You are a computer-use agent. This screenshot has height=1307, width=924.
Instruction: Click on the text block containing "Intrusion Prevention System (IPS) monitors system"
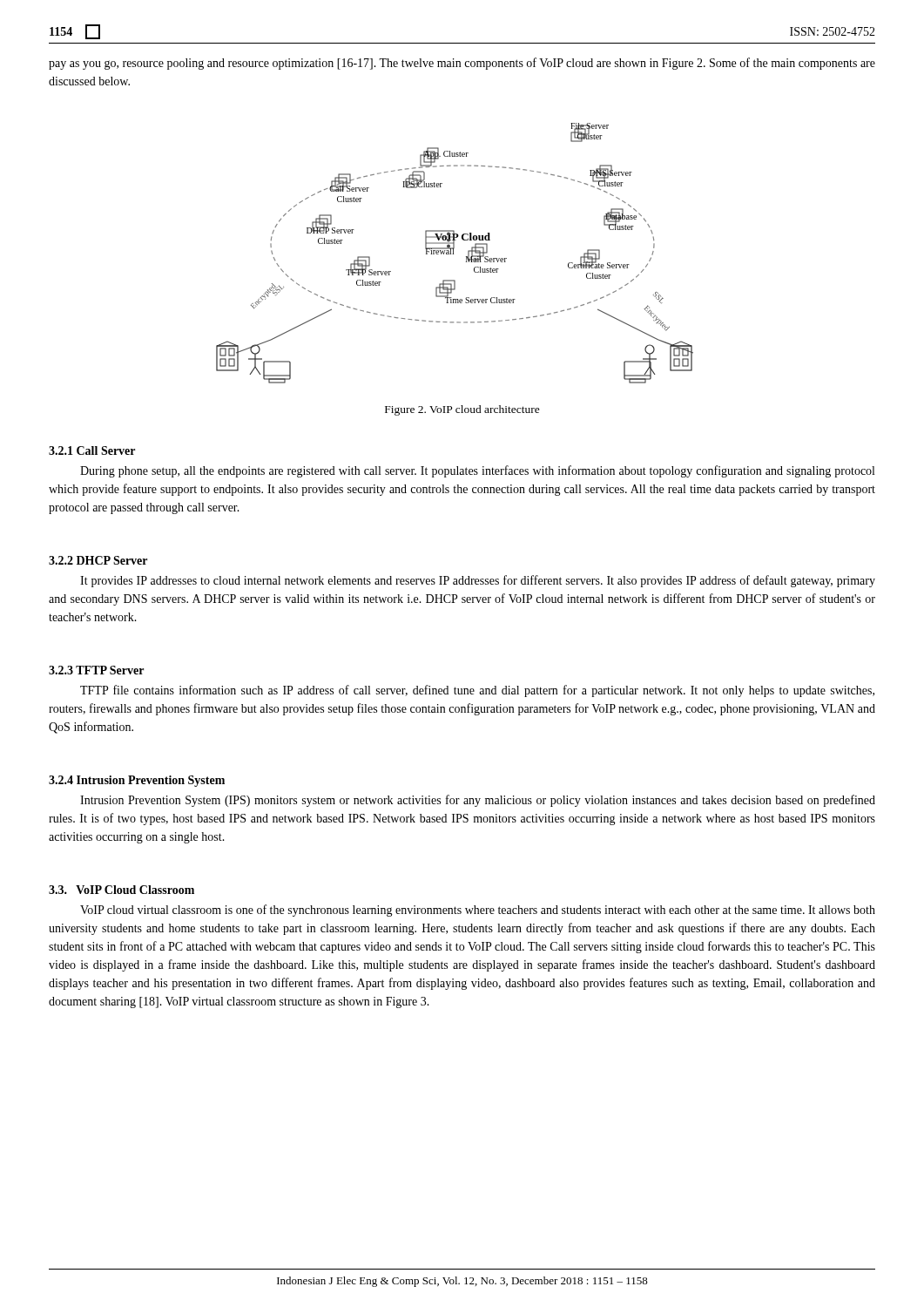pyautogui.click(x=462, y=819)
